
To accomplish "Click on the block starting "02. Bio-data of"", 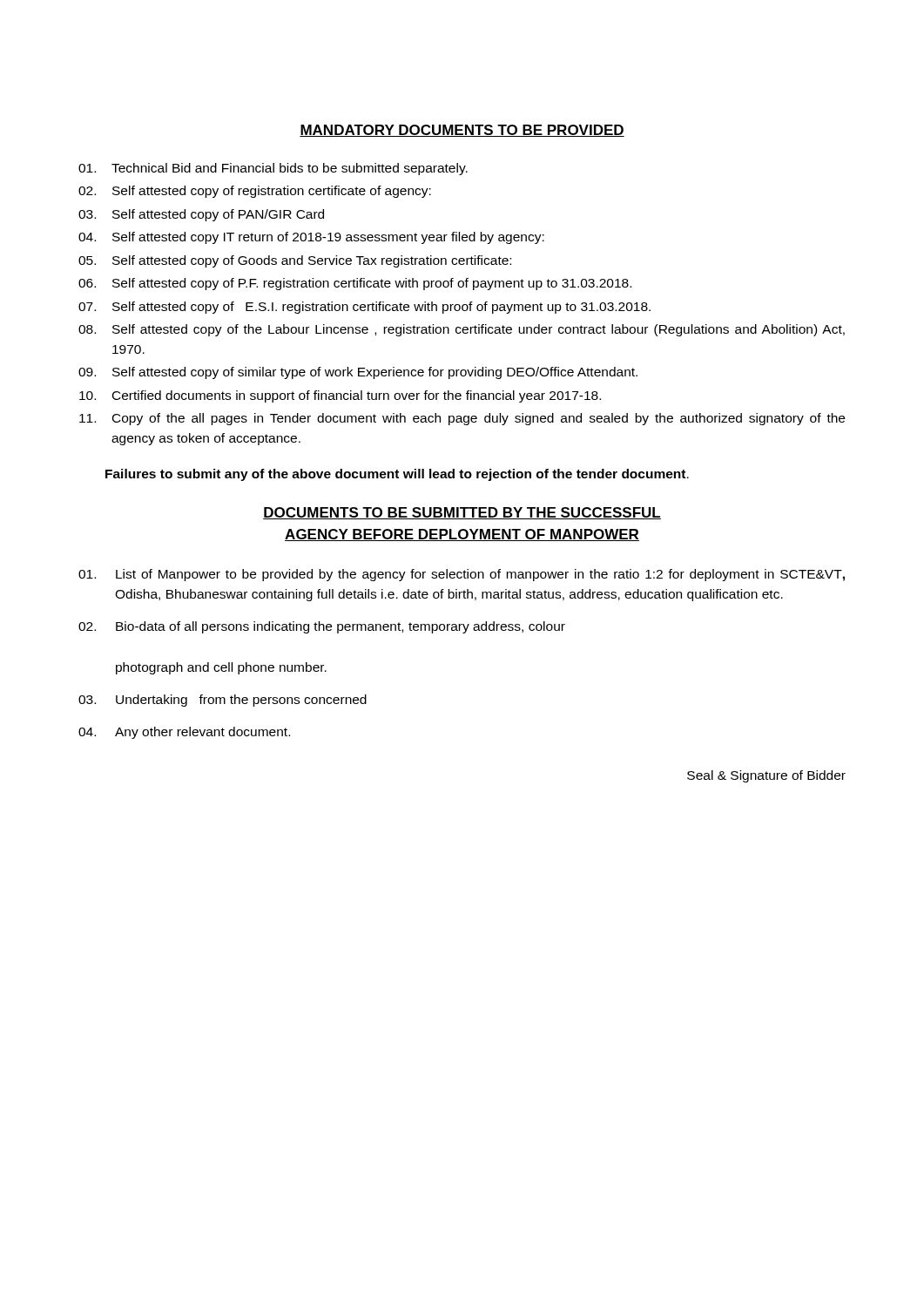I will pyautogui.click(x=322, y=627).
